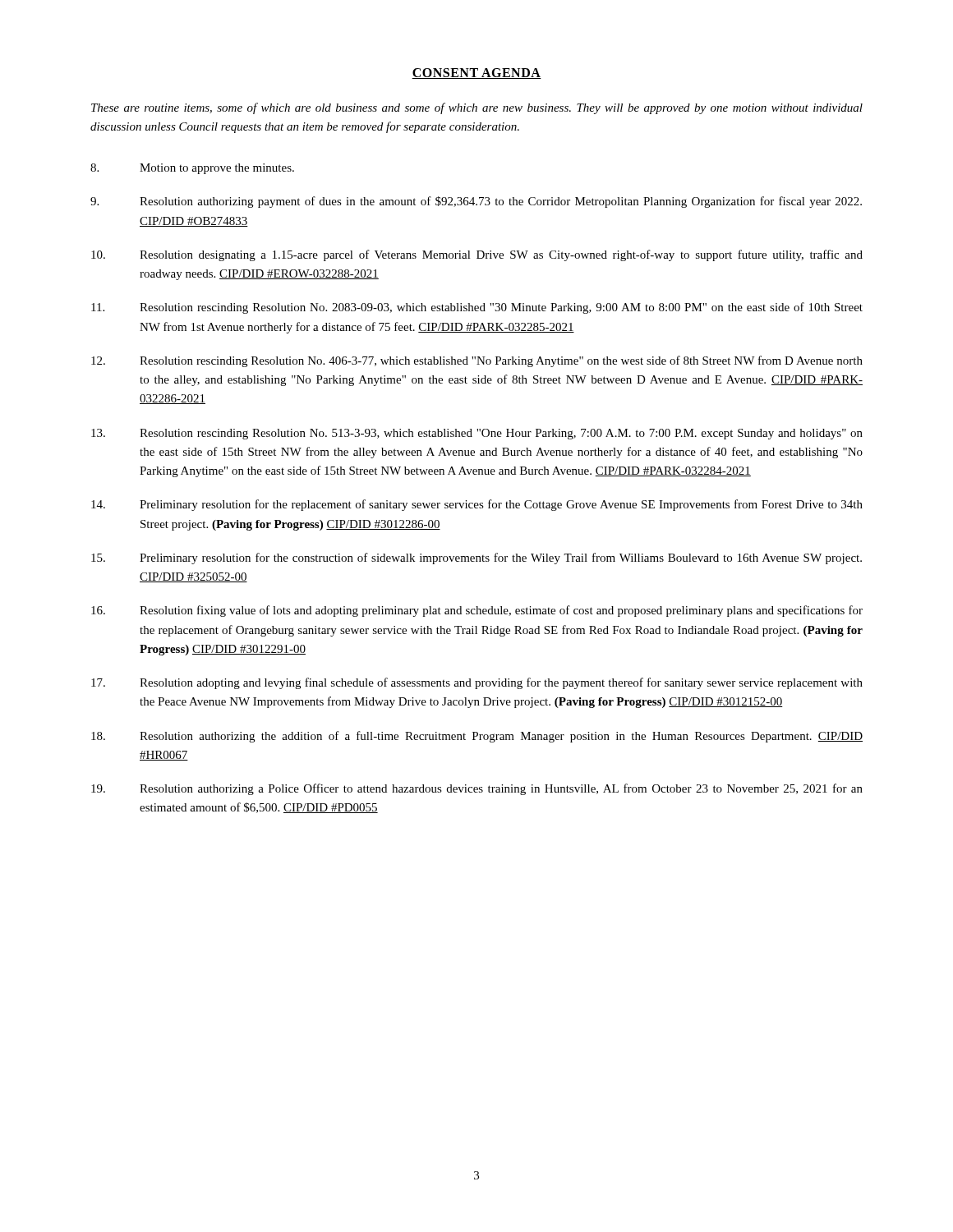The width and height of the screenshot is (953, 1232).
Task: Locate the block of text that opens with "18. Resolution authorizing"
Action: (476, 746)
